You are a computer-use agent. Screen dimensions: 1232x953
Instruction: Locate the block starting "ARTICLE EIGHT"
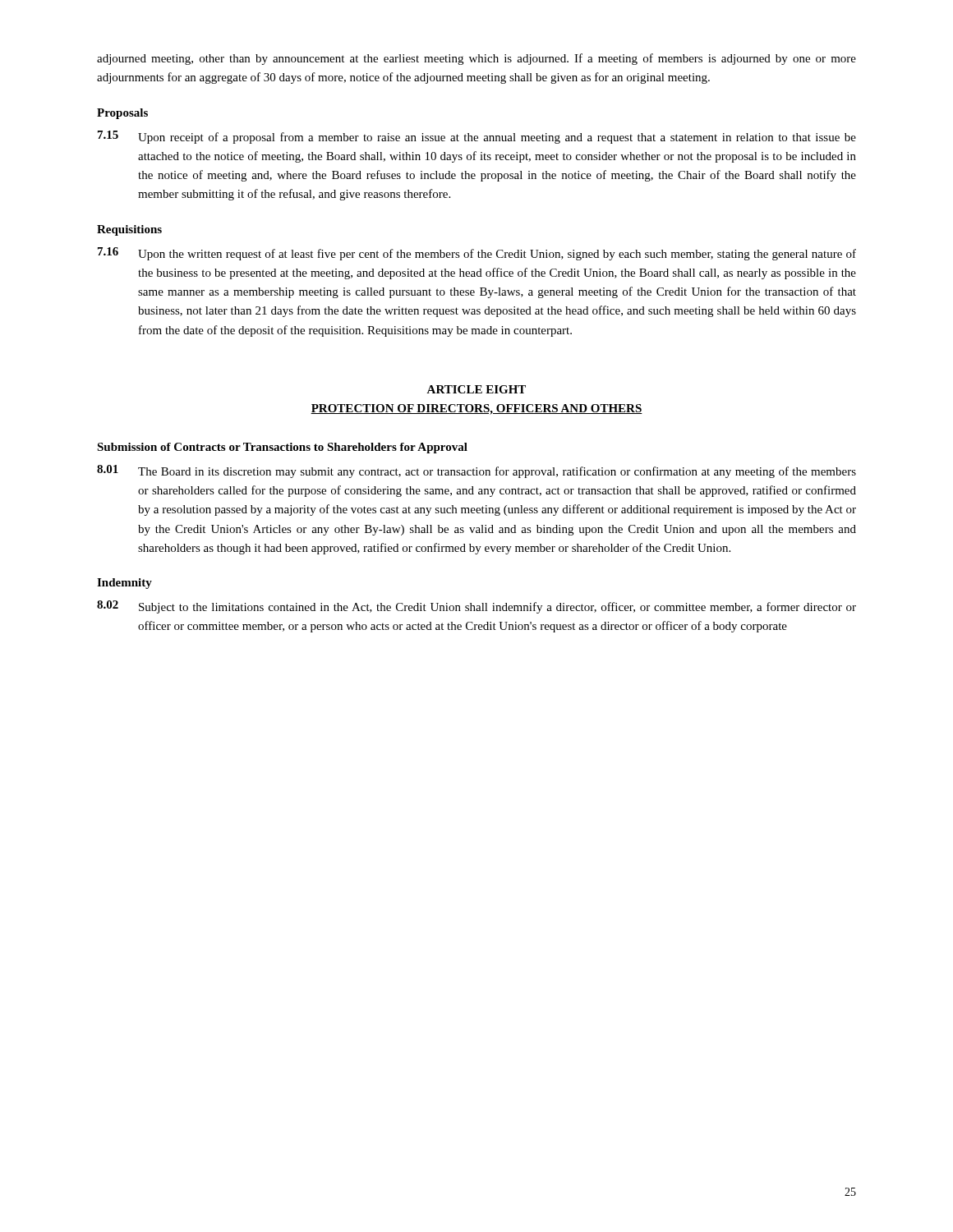pos(476,389)
